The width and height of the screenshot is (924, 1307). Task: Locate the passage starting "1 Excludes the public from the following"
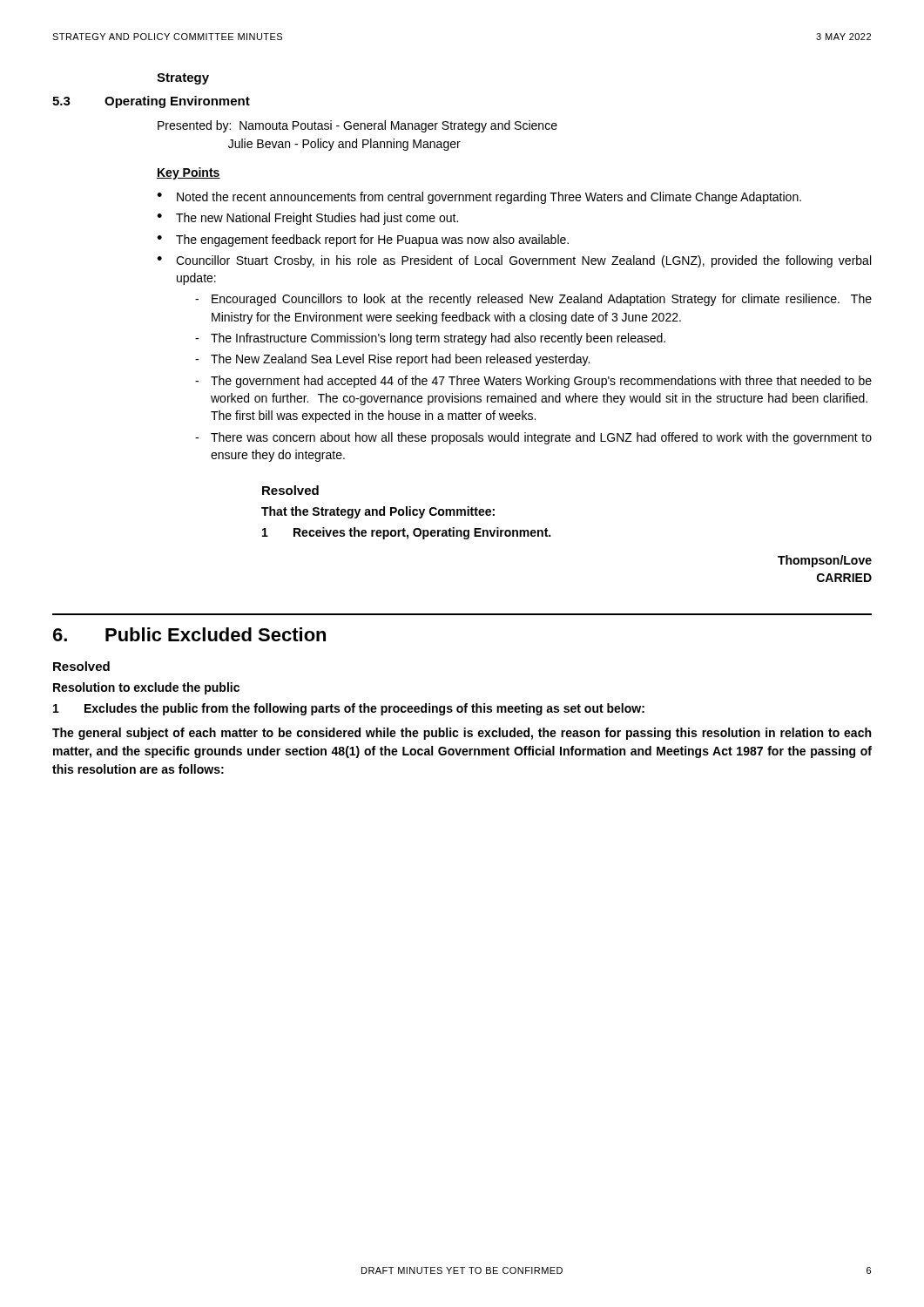coord(462,708)
